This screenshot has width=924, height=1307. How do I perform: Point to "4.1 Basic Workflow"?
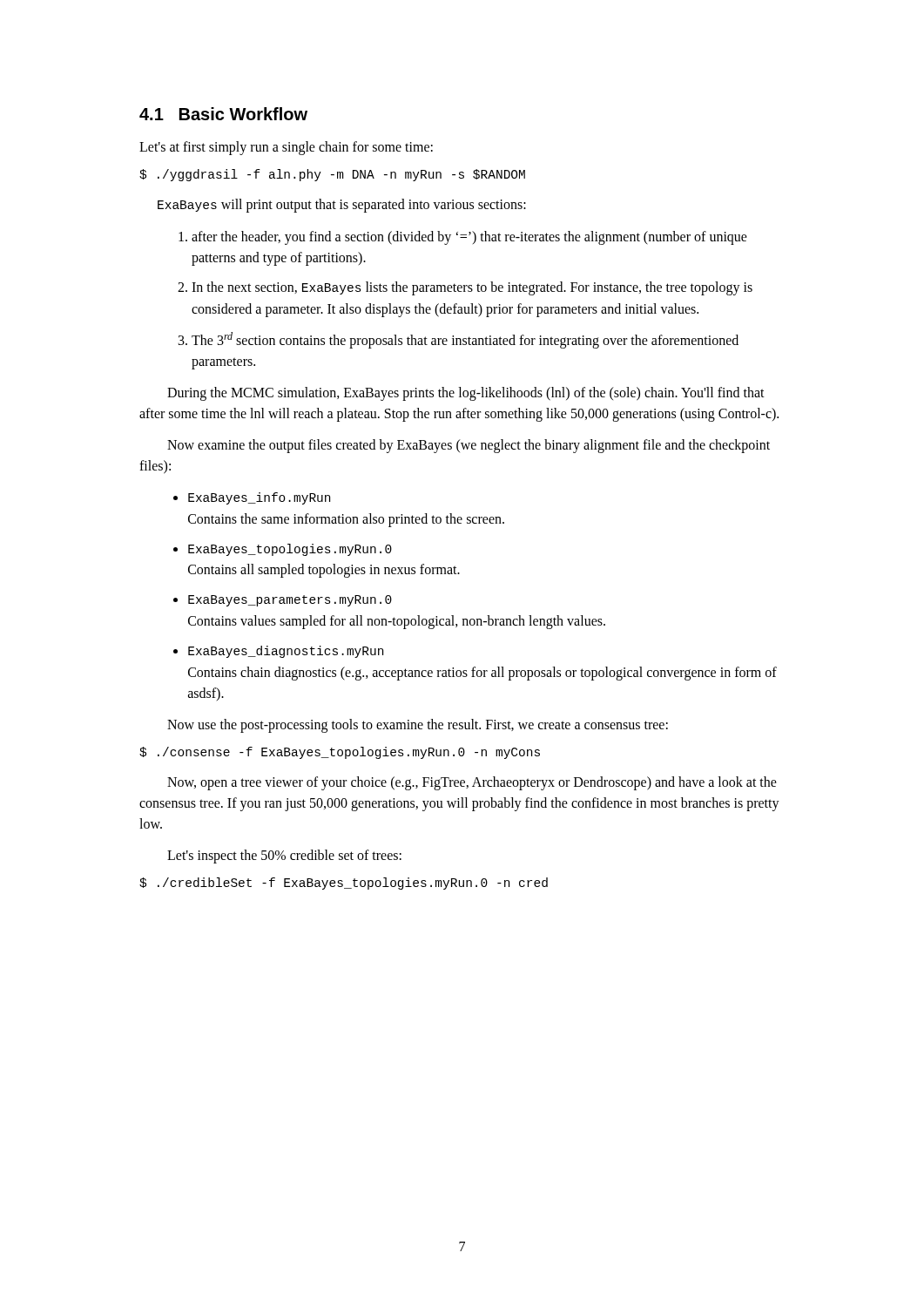tap(223, 114)
